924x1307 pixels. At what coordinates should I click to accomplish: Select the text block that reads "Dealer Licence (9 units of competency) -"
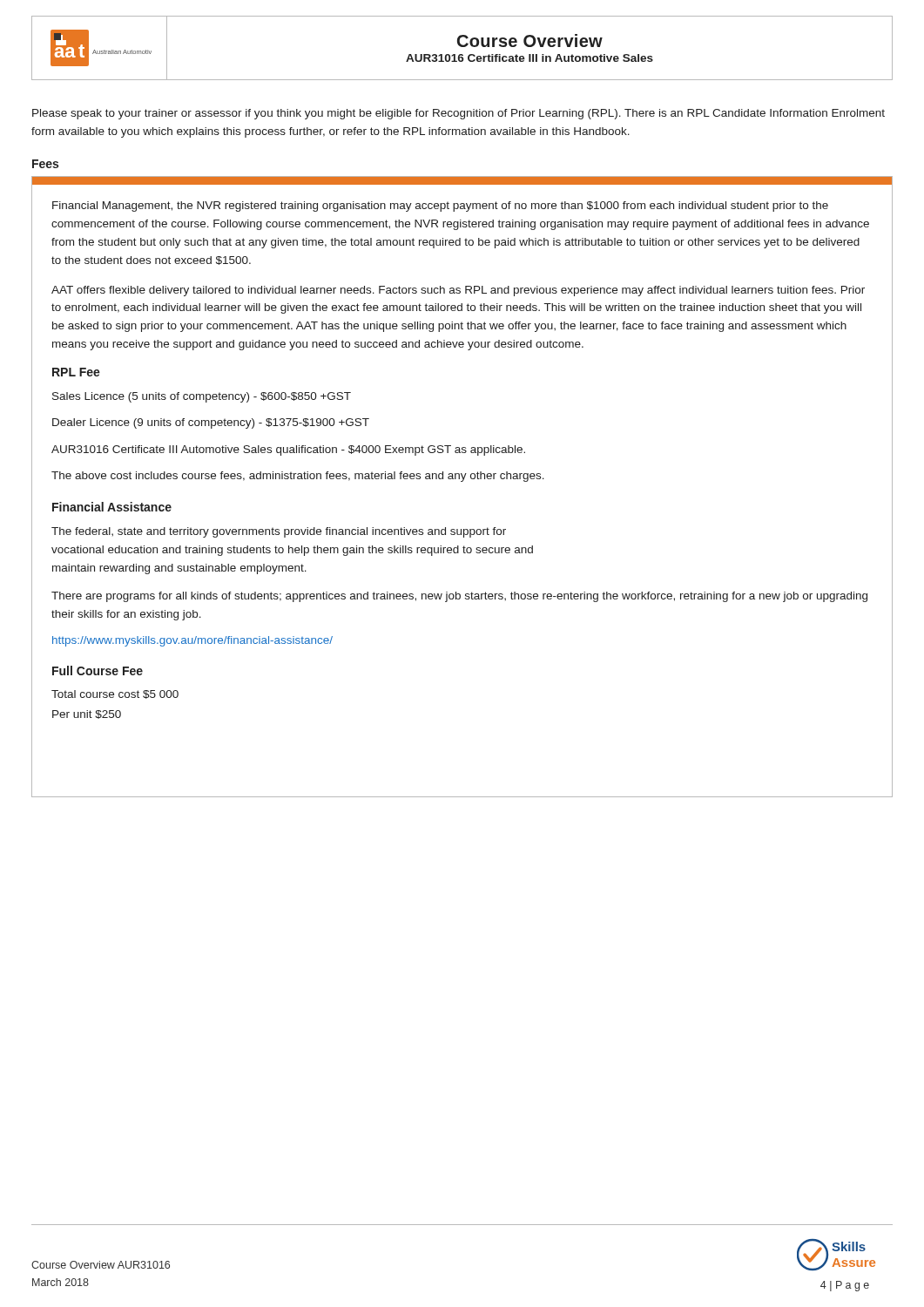coord(210,423)
